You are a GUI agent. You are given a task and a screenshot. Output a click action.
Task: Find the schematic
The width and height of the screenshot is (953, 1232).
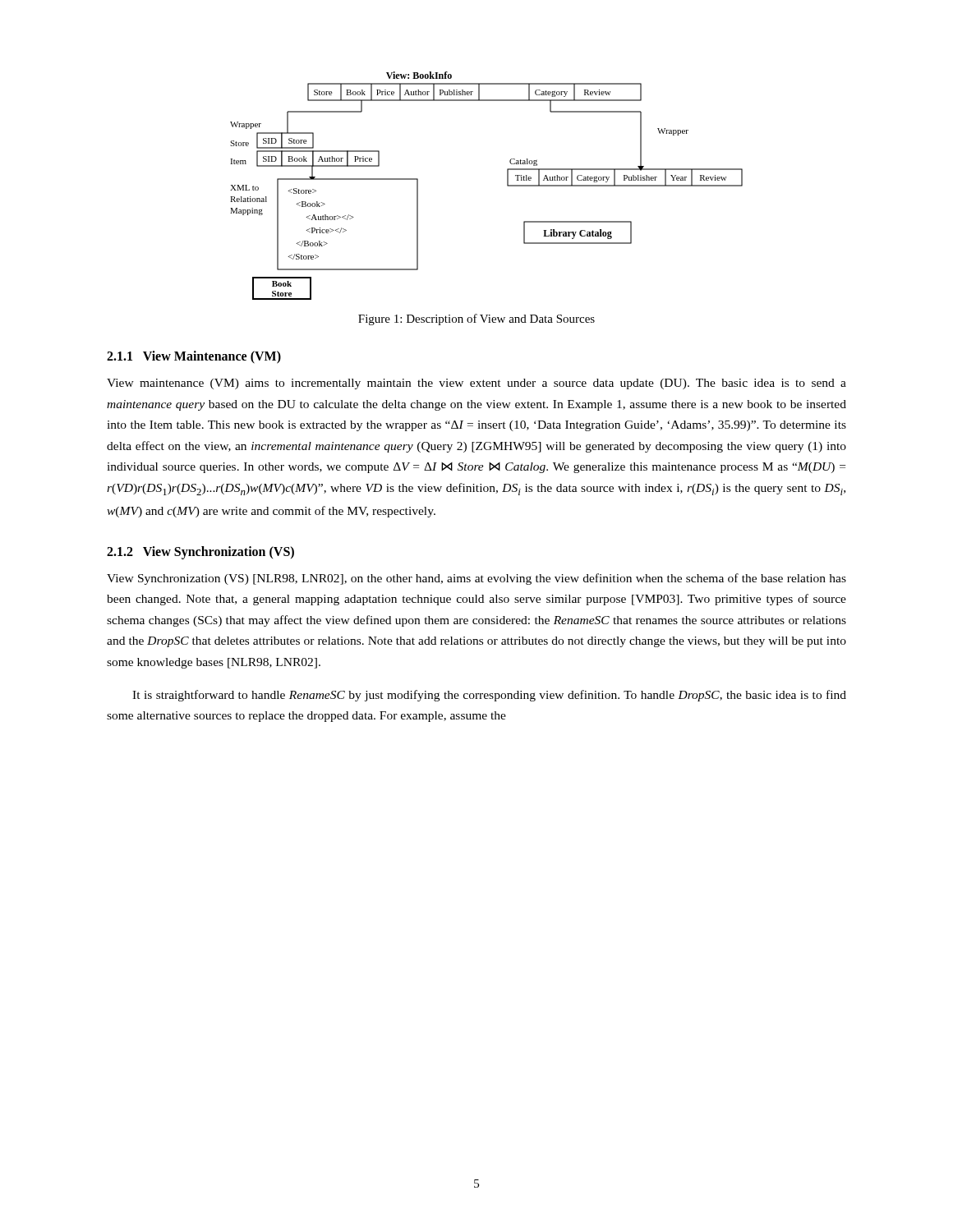[x=476, y=185]
